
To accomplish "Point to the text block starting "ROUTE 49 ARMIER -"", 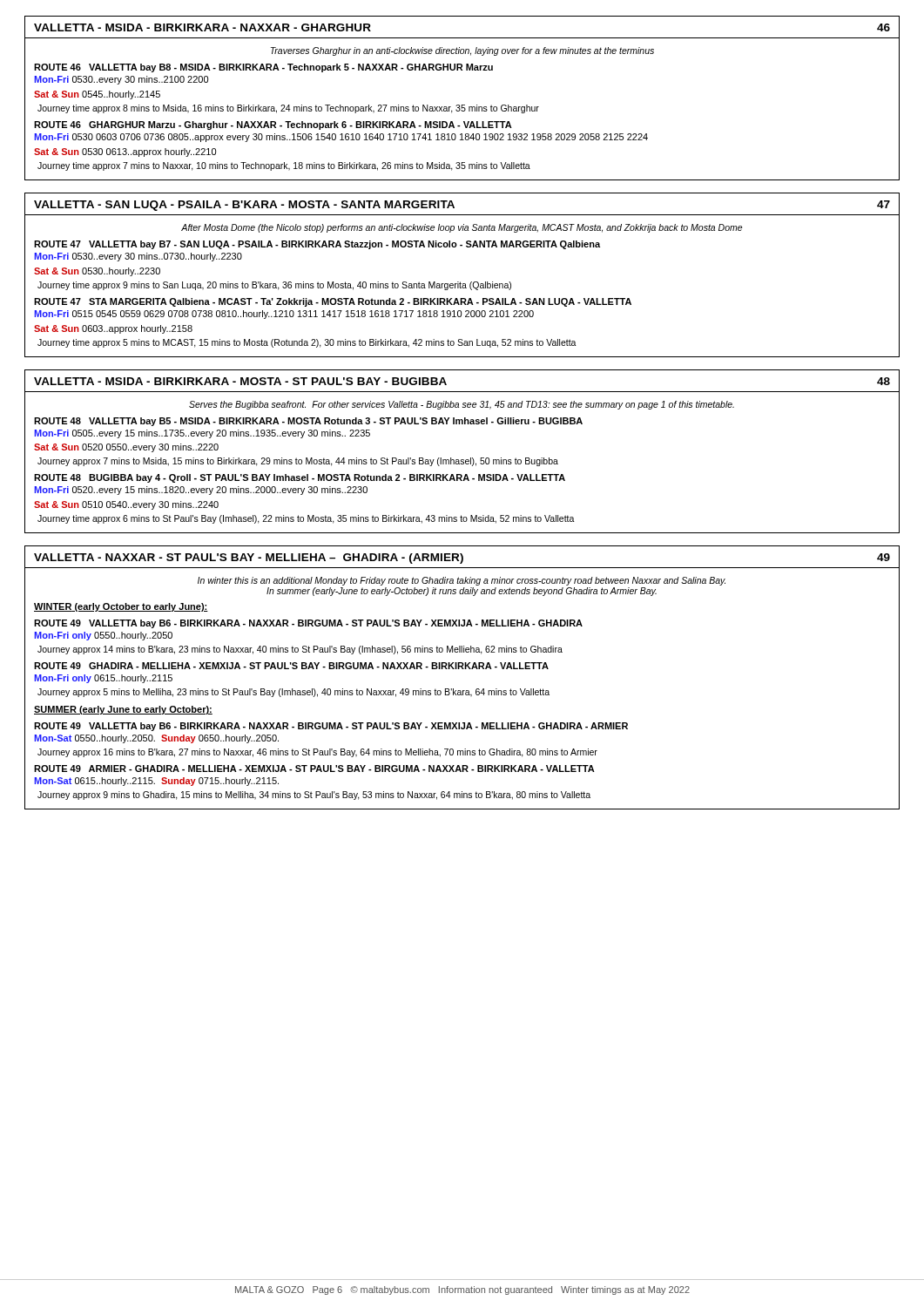I will 462,782.
